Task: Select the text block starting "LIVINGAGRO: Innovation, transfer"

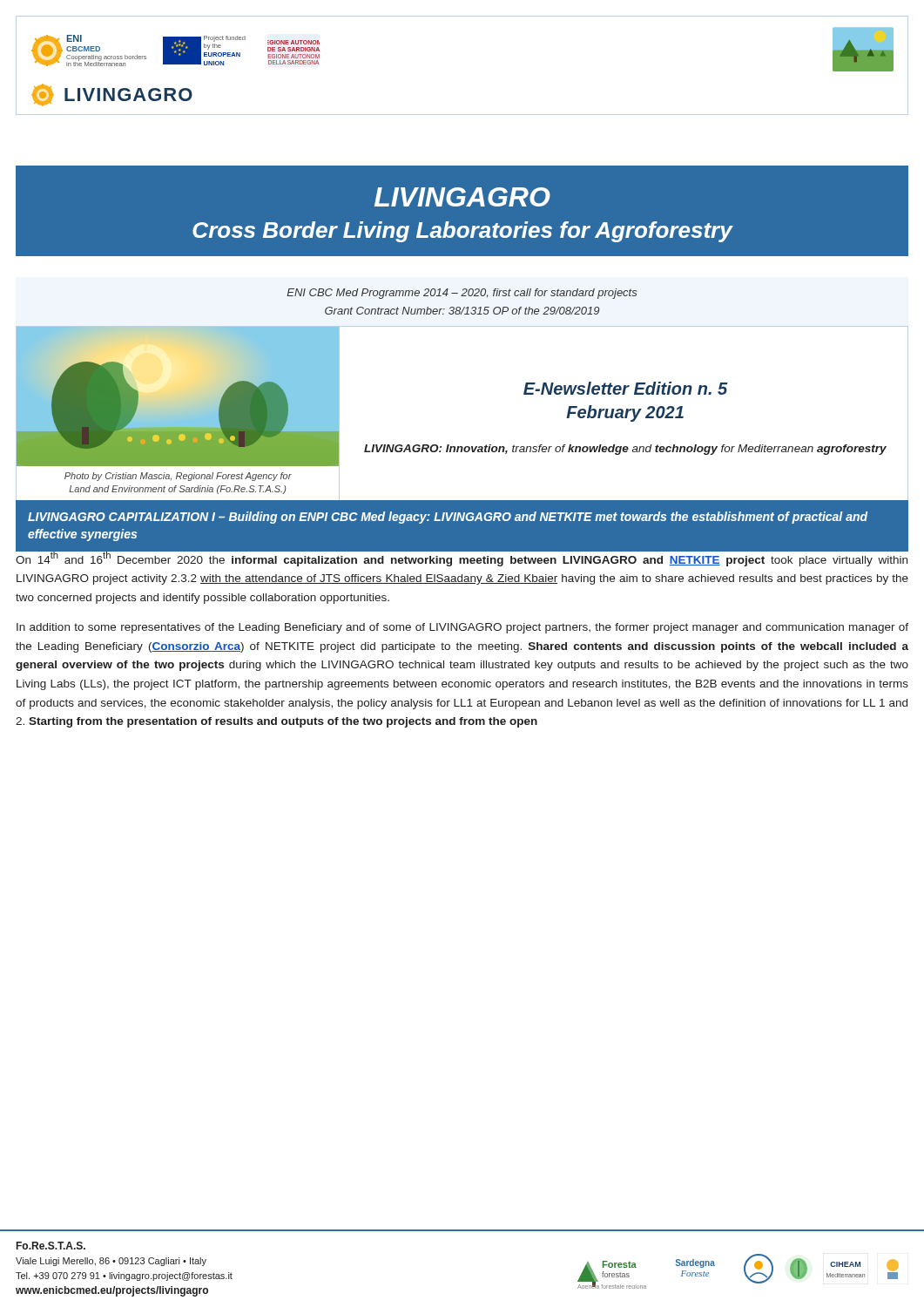Action: point(625,448)
